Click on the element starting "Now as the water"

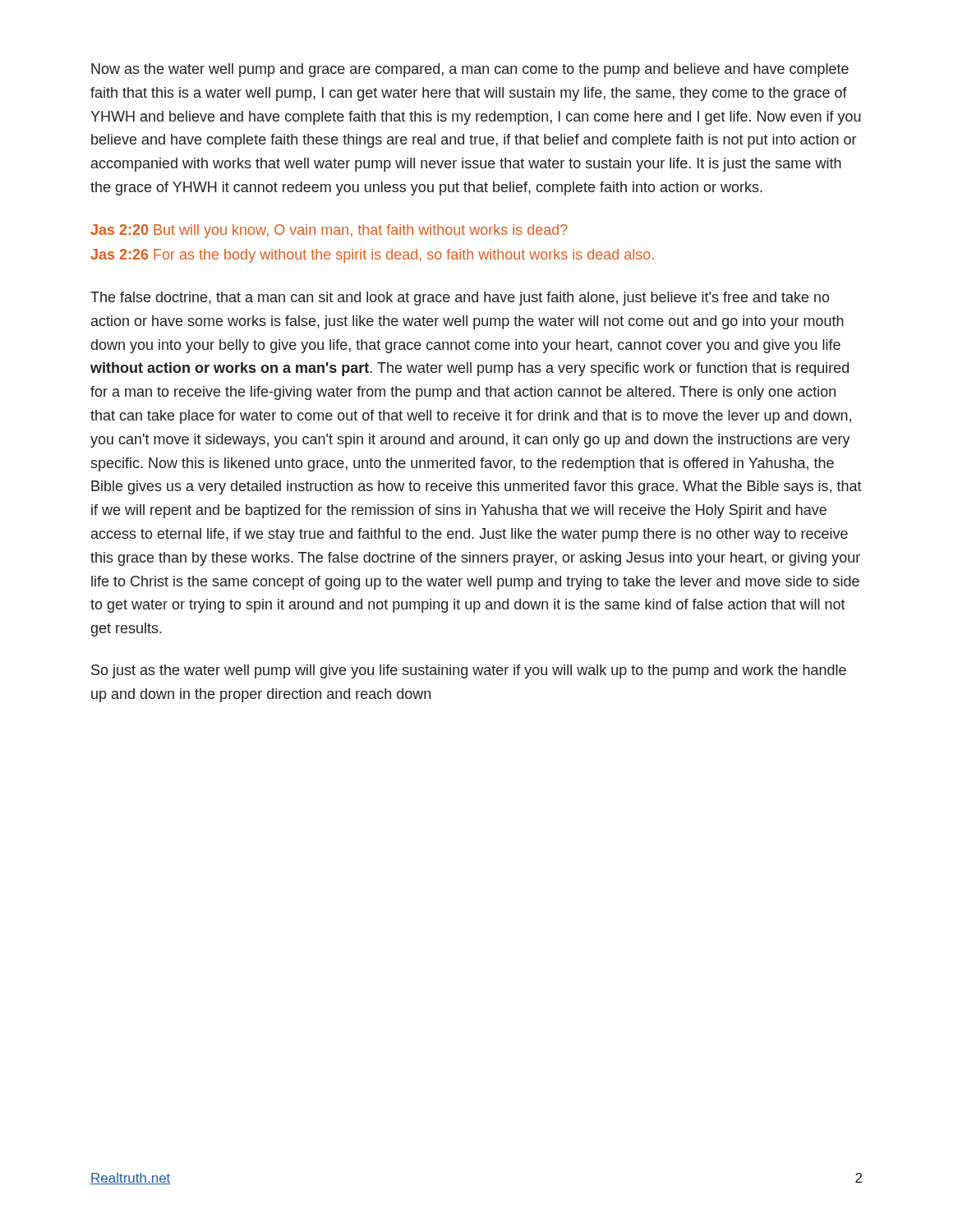[476, 128]
